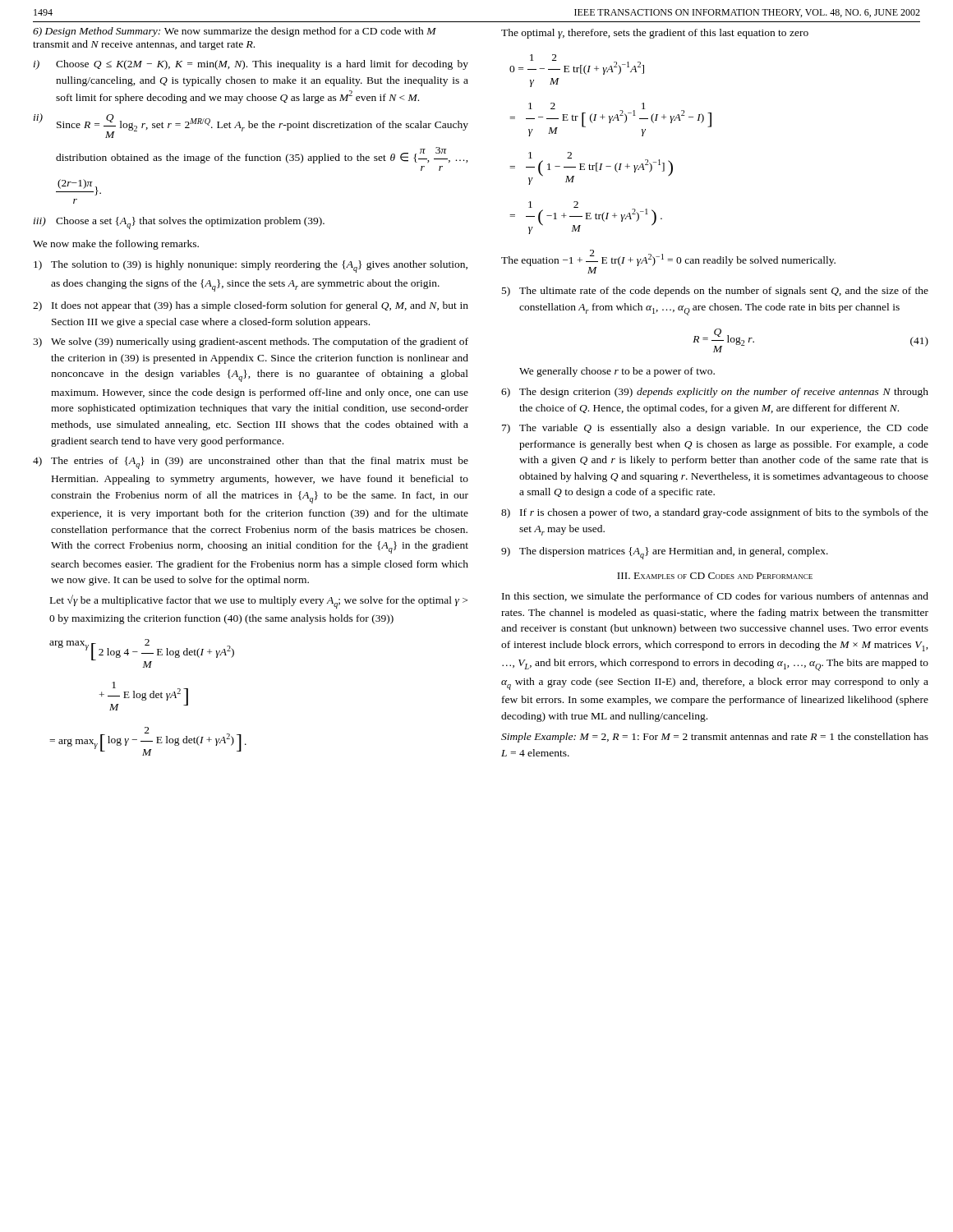Navigate to the region starting "5) The ultimate rate of the"
Viewport: 953px width, 1232px height.
pyautogui.click(x=715, y=331)
